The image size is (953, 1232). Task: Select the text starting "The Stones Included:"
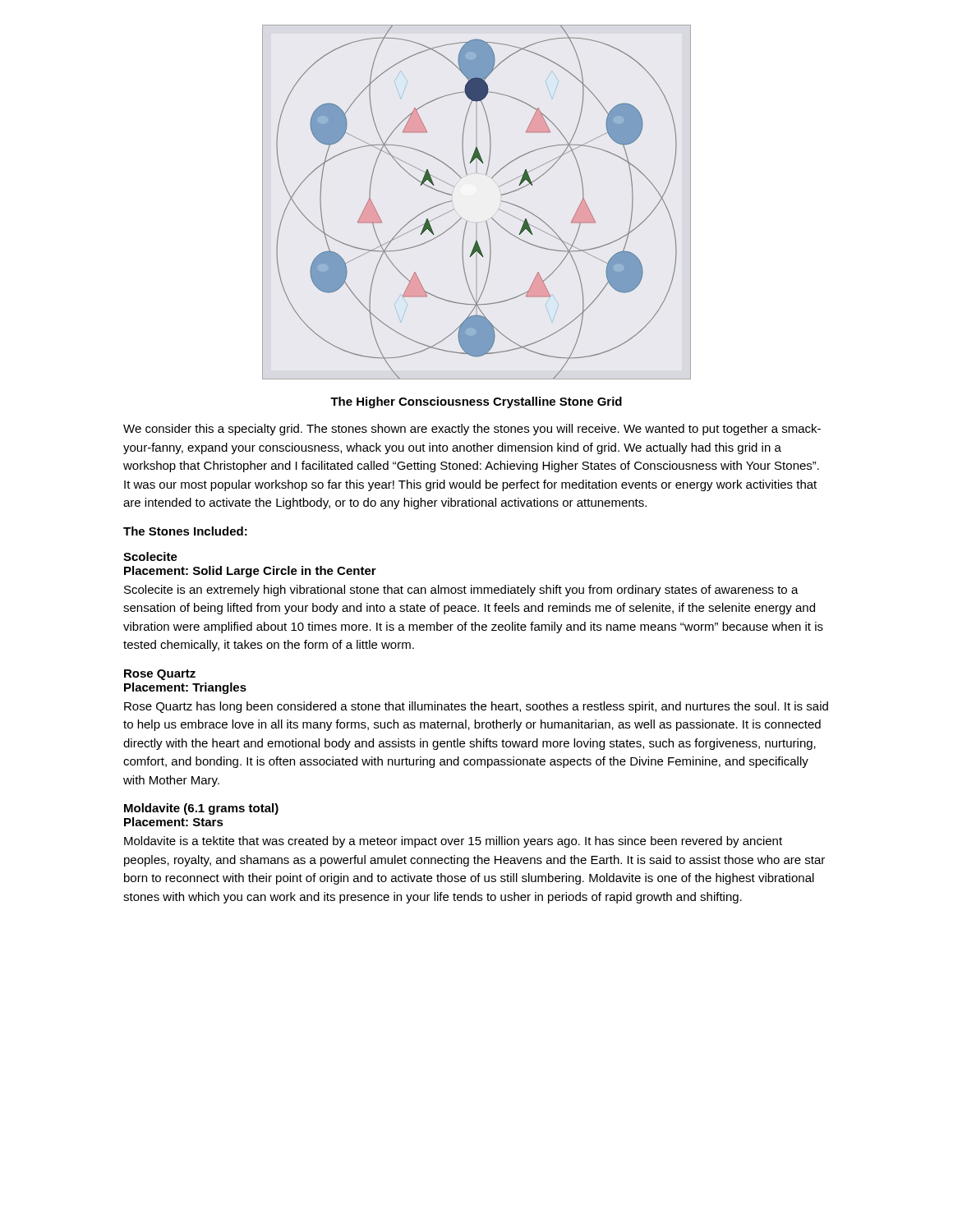[186, 531]
